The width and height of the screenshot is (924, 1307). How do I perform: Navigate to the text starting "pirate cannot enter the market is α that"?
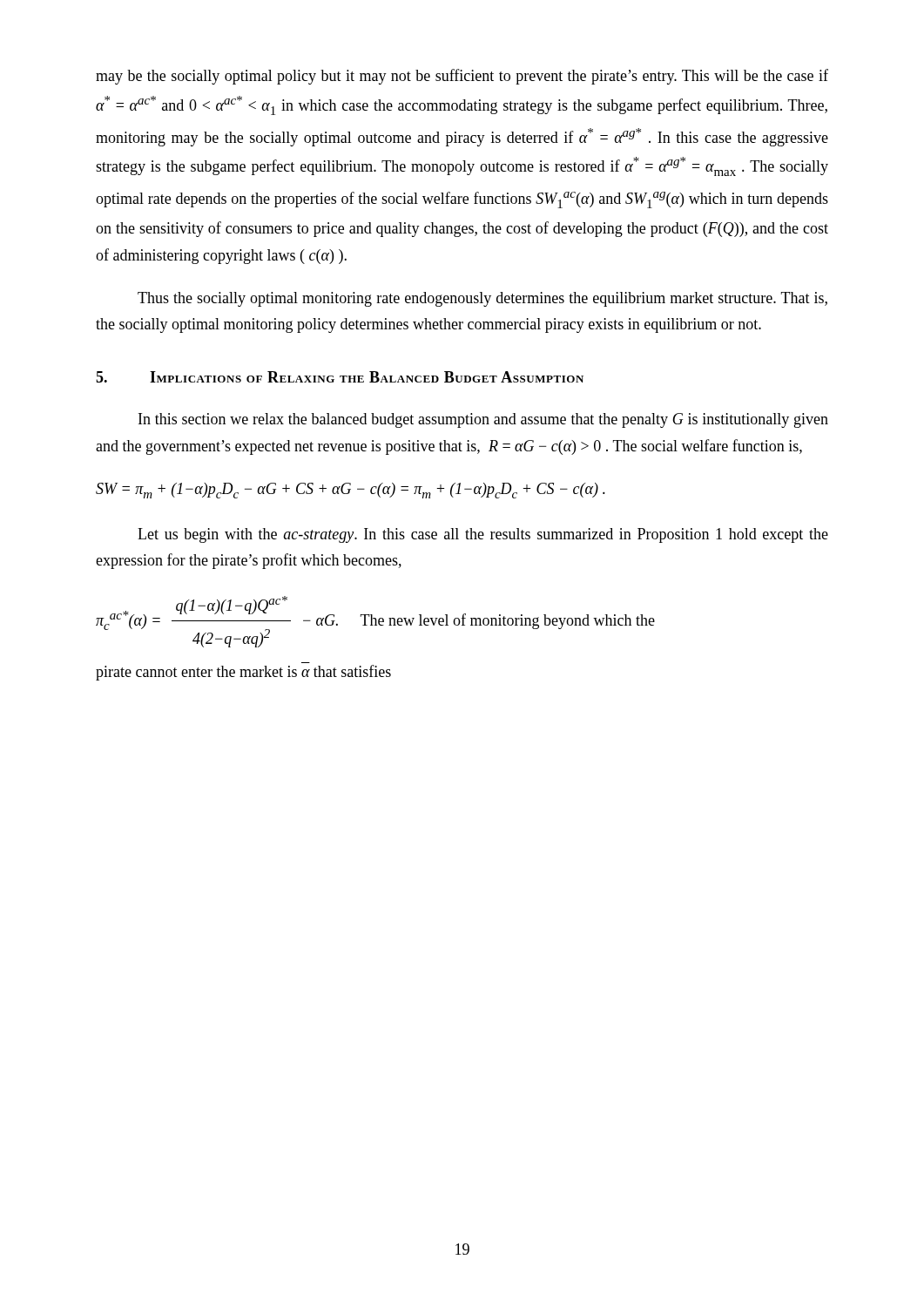tap(243, 673)
